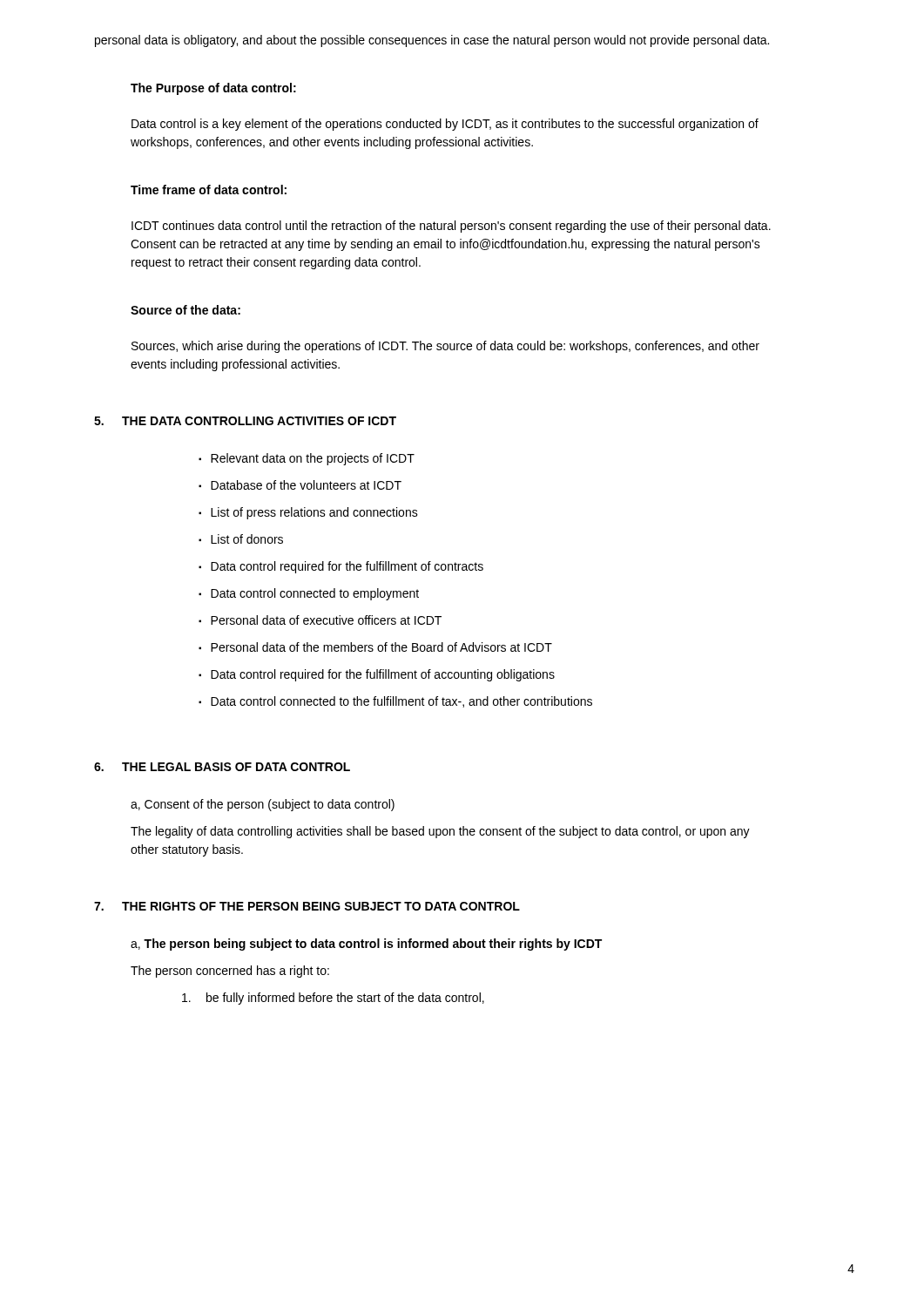Locate the list item containing "Relevant data on the projects of ICDT"
The height and width of the screenshot is (1307, 924).
pyautogui.click(x=307, y=459)
